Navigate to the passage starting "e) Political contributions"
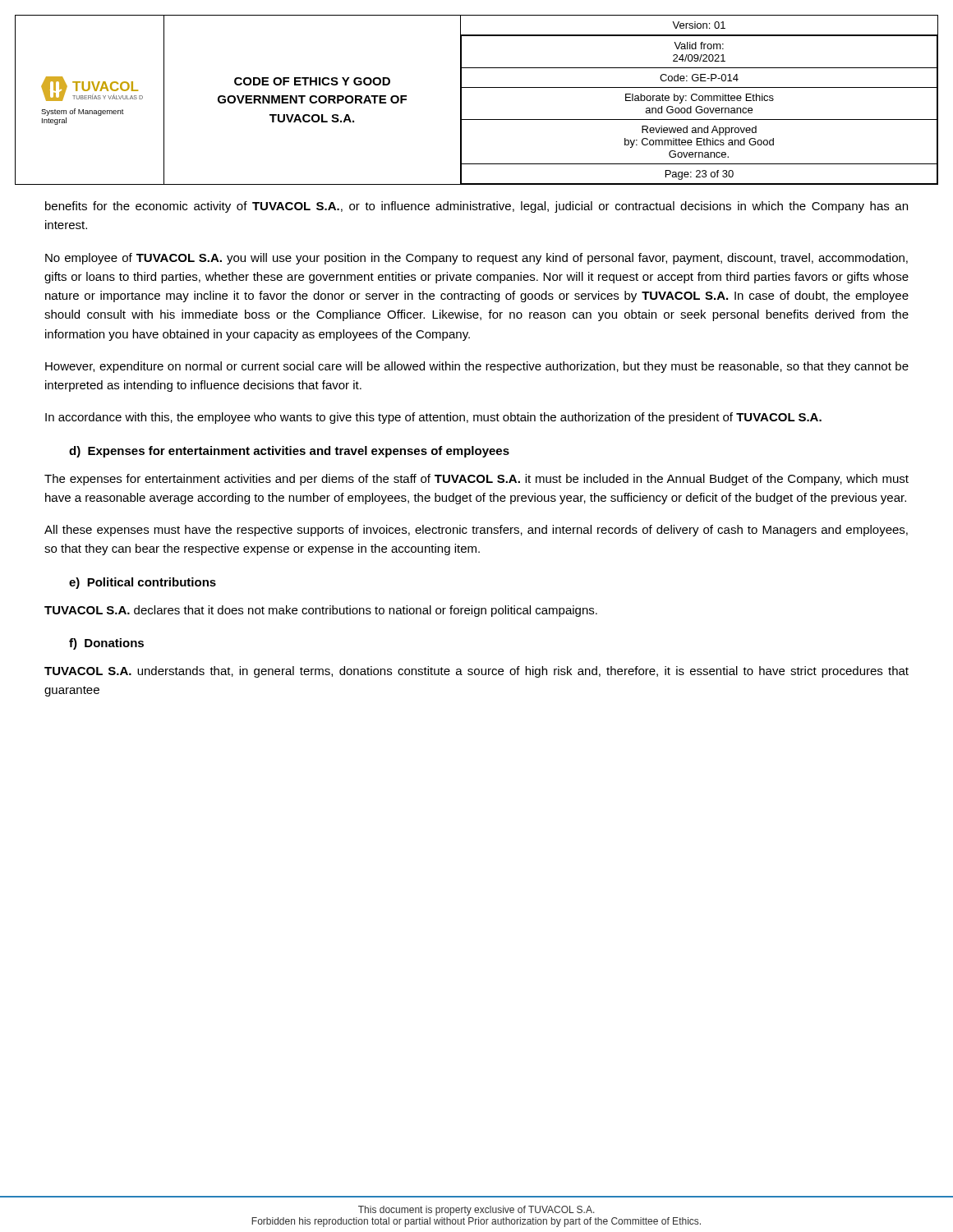 pos(143,582)
